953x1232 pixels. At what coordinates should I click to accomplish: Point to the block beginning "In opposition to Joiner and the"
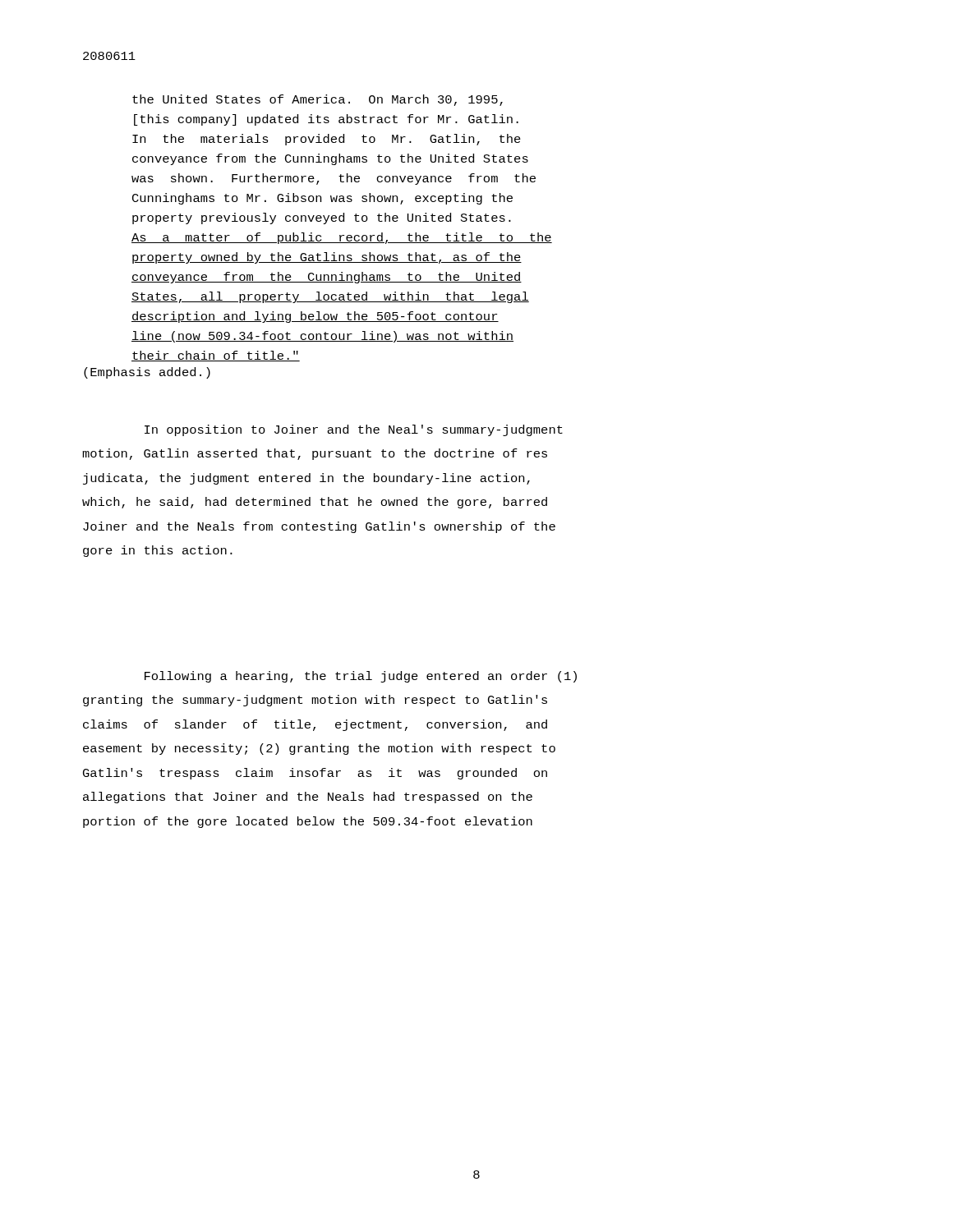323,491
